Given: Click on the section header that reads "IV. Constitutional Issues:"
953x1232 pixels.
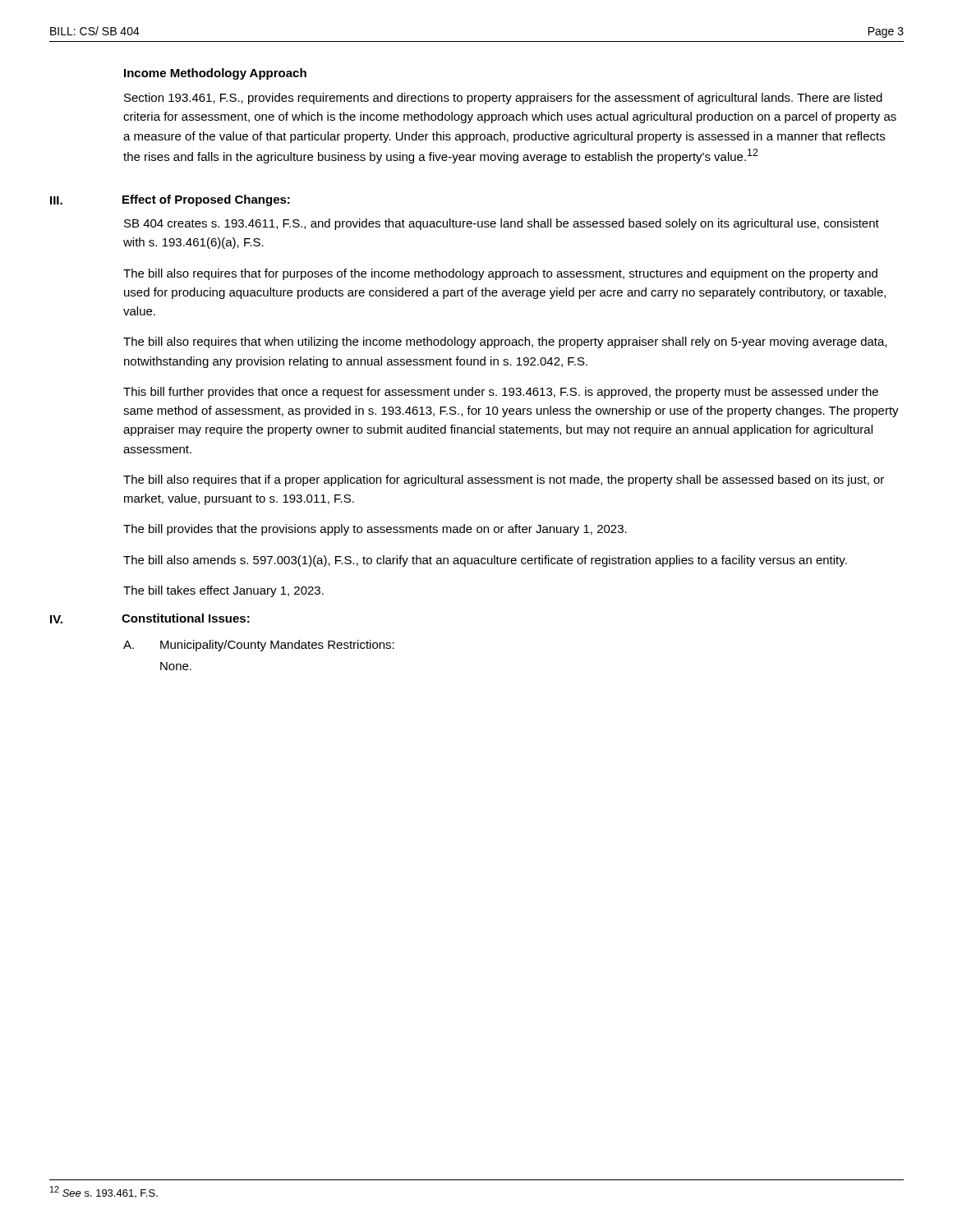Looking at the screenshot, I should coord(150,618).
